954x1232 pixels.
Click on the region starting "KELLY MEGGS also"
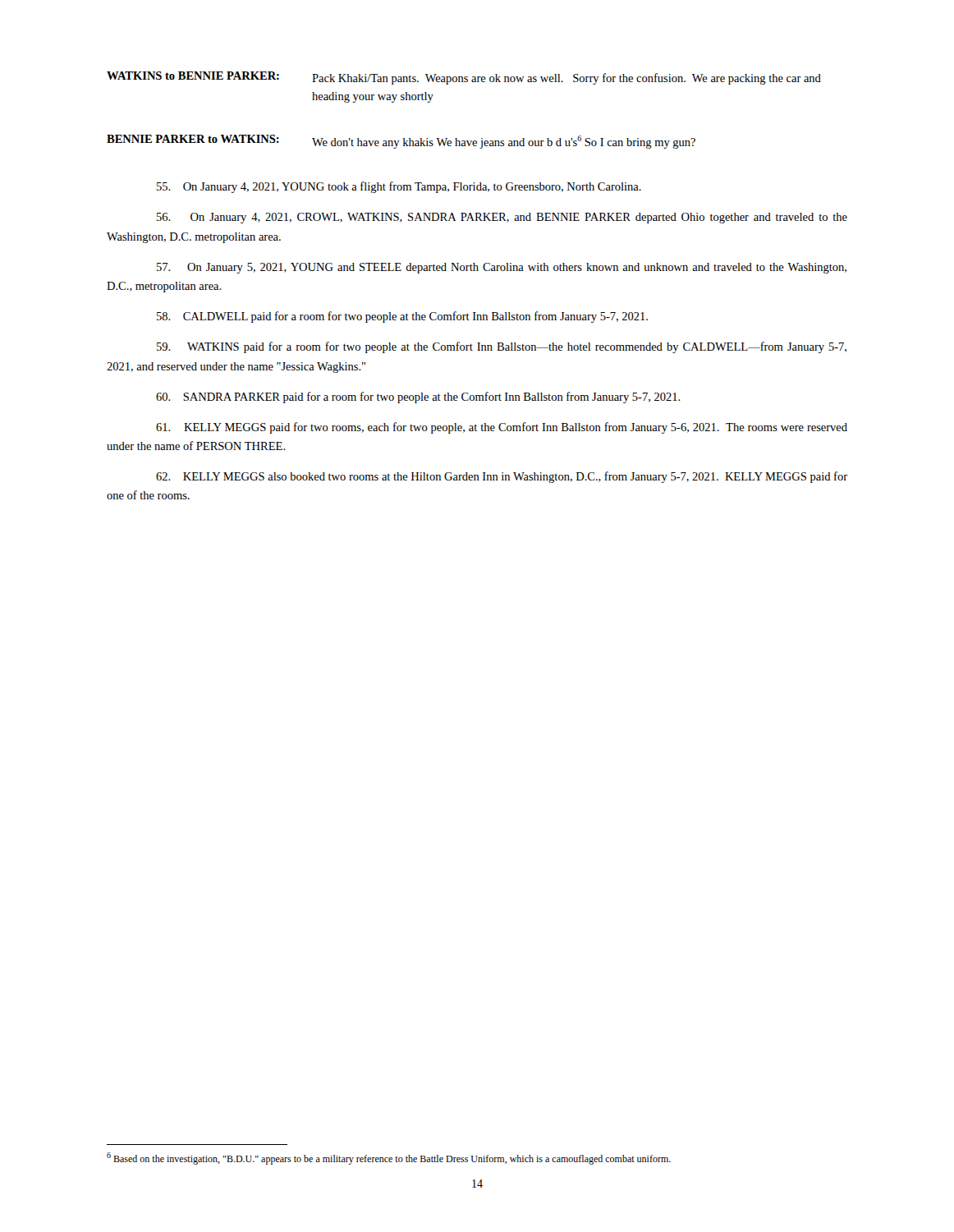click(477, 486)
